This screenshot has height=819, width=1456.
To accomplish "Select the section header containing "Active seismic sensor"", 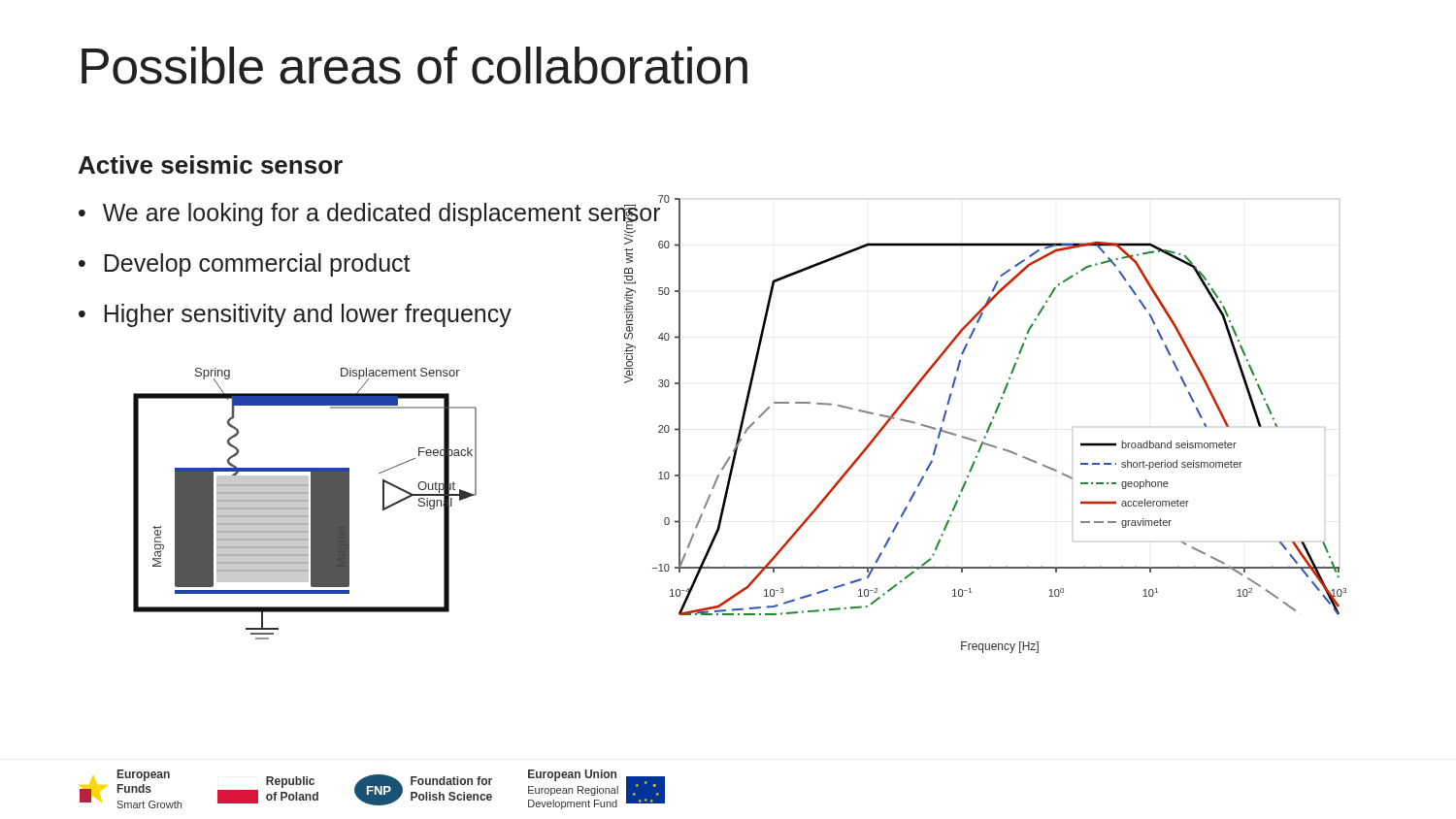I will tap(210, 165).
